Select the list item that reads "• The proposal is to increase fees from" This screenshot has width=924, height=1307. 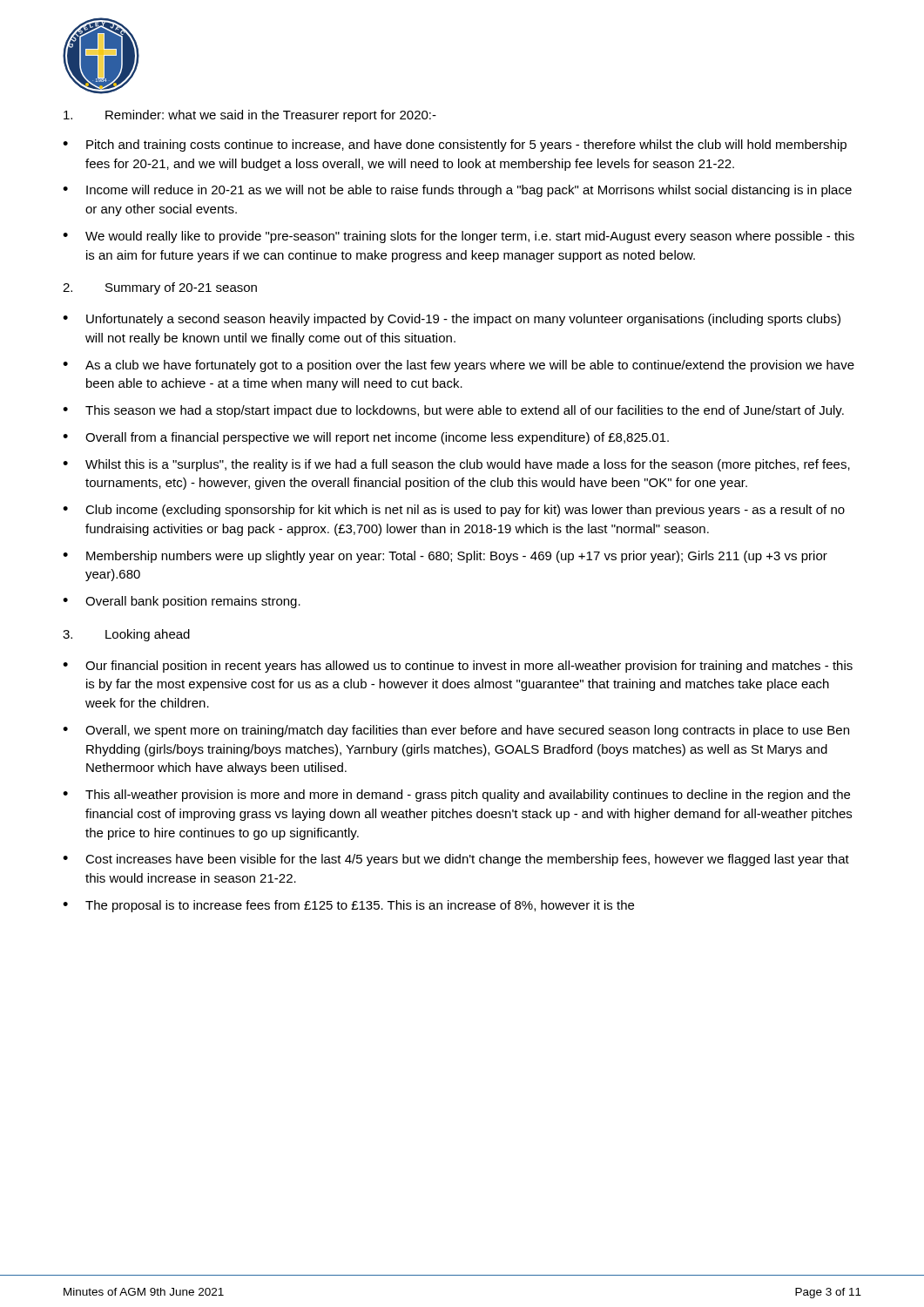(x=349, y=905)
